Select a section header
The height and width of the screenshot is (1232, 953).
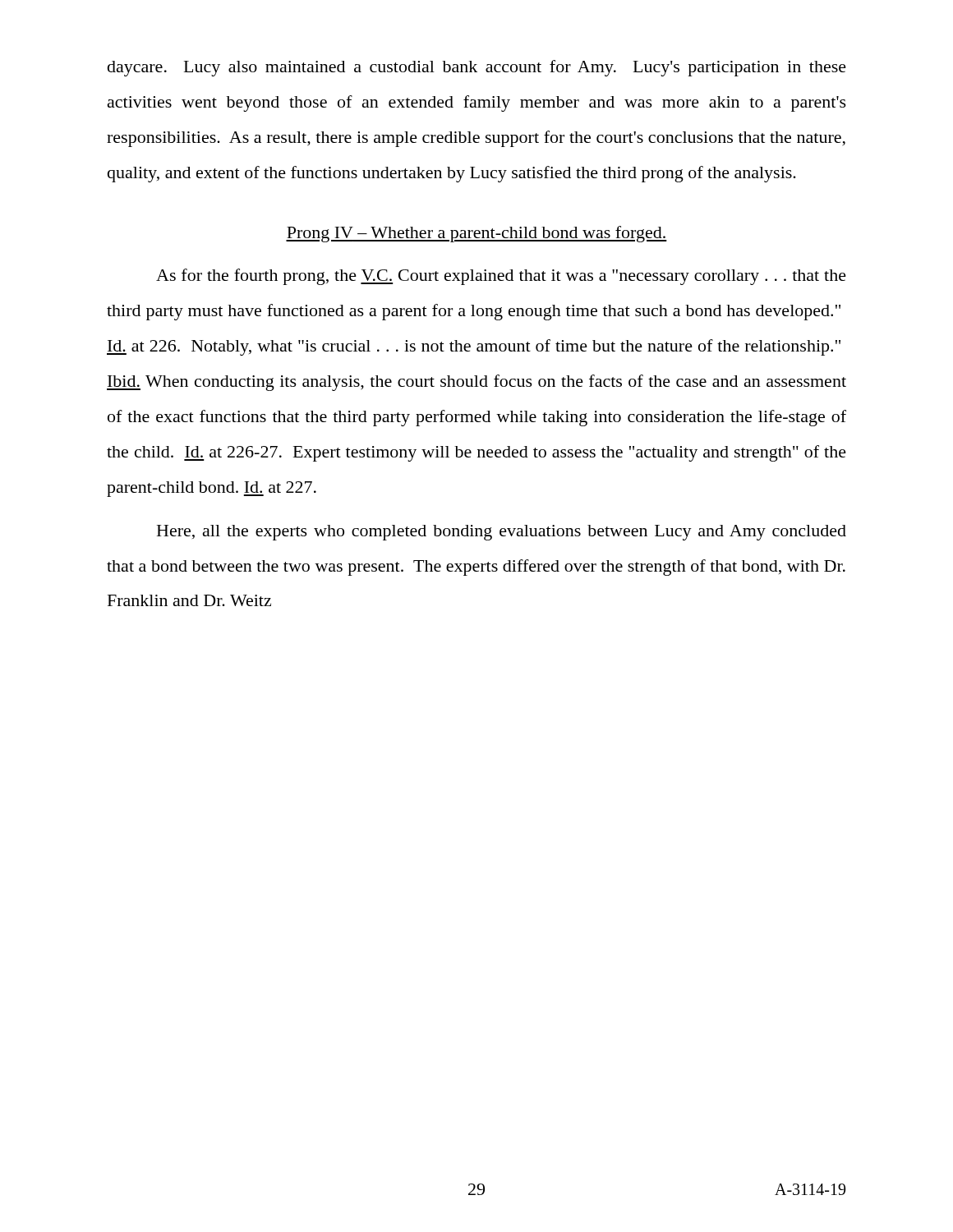476,232
